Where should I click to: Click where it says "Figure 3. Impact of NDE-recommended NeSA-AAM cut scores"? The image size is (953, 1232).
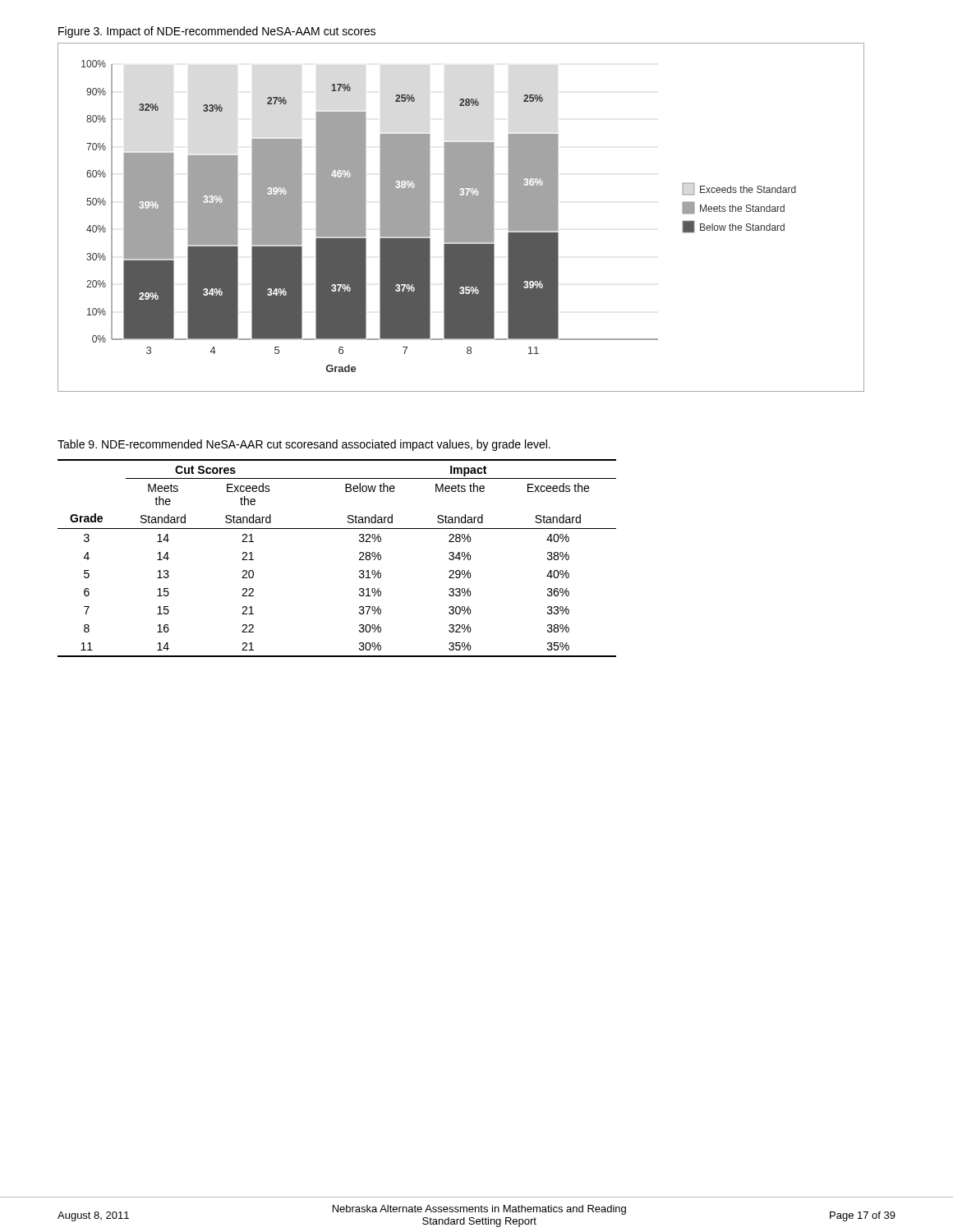coord(217,31)
